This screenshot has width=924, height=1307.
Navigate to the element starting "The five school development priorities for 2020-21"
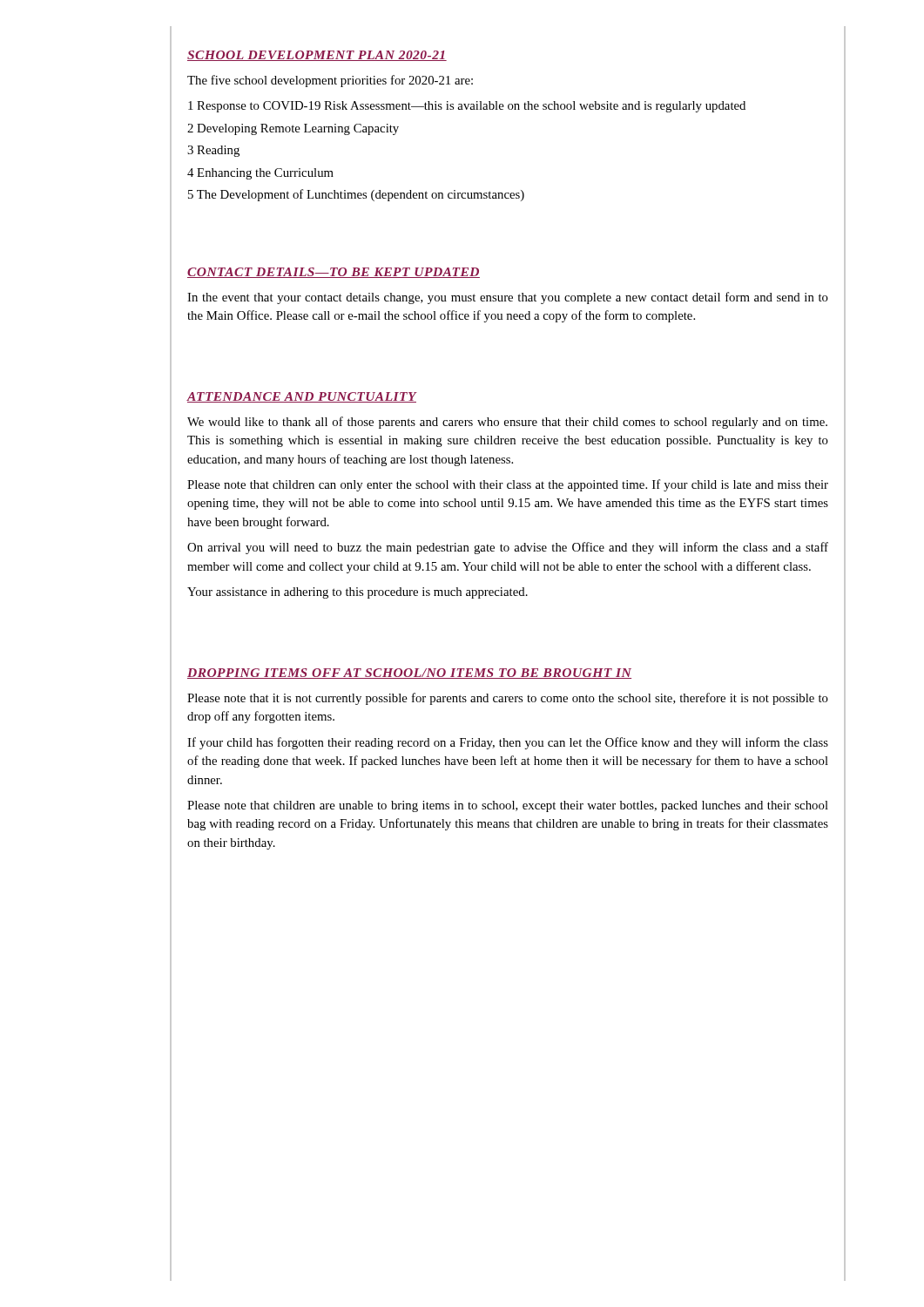click(331, 80)
